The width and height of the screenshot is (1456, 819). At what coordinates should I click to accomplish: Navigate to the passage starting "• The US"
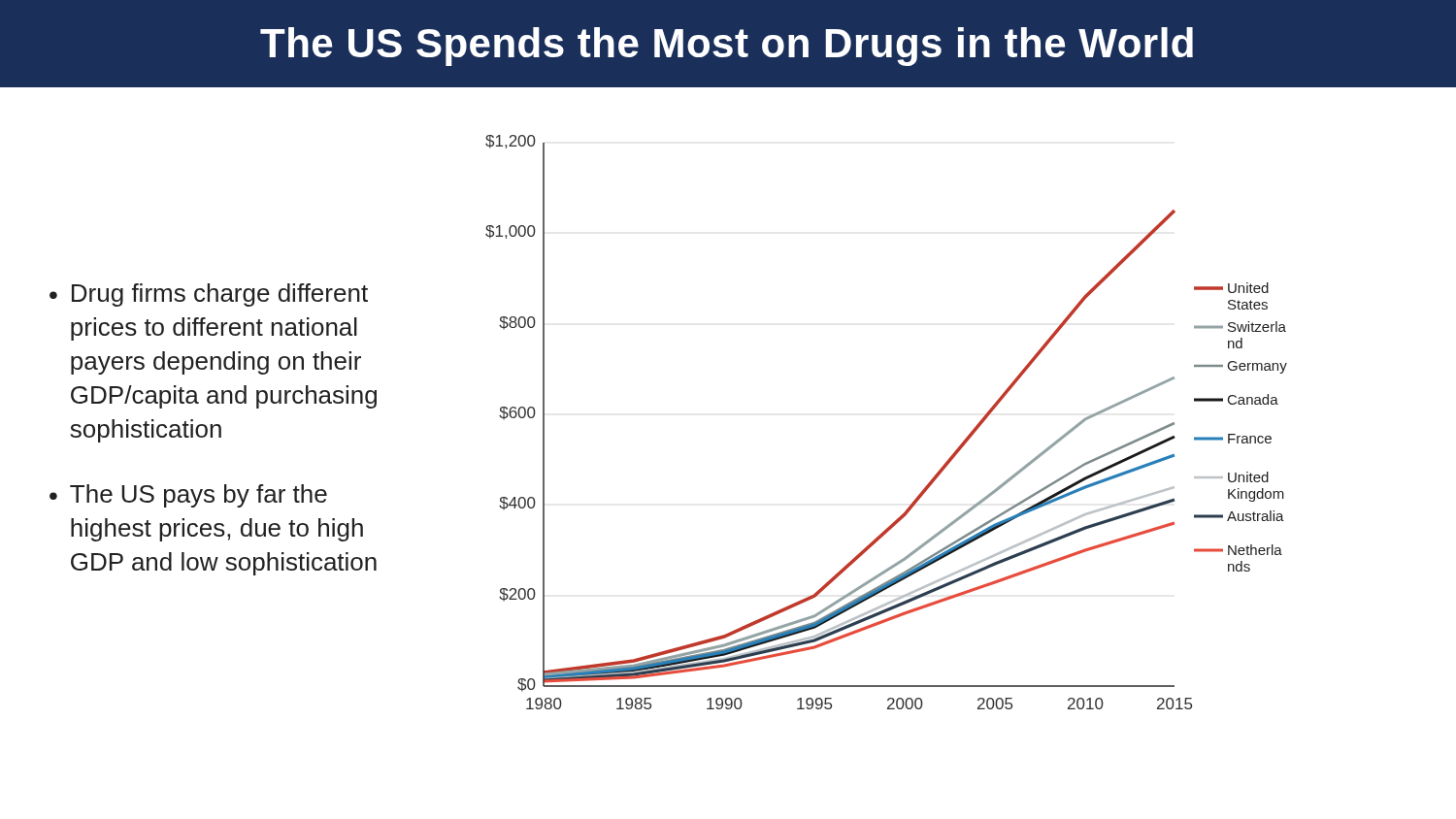(214, 529)
